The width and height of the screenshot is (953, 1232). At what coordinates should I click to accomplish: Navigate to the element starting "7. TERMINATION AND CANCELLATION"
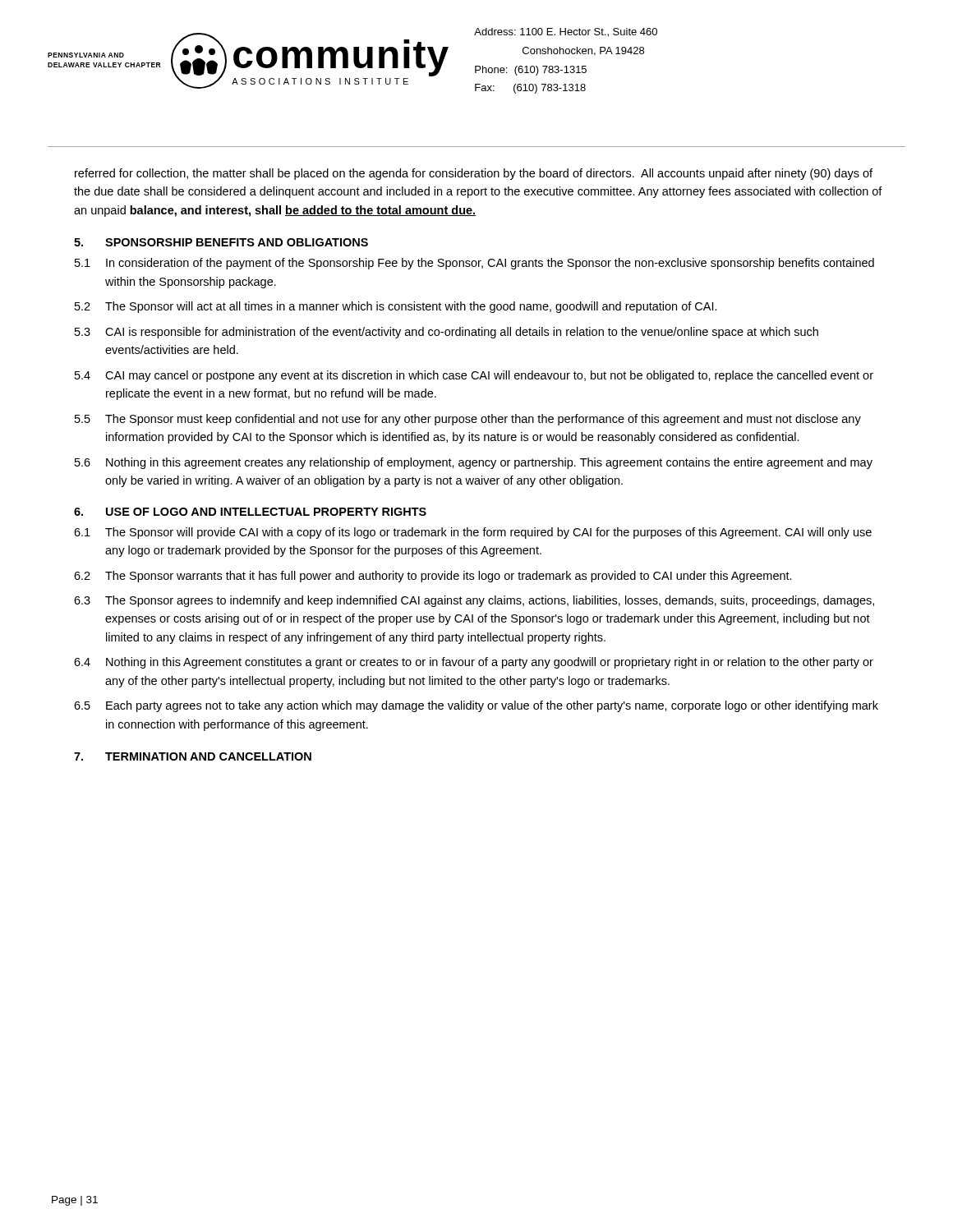193,757
